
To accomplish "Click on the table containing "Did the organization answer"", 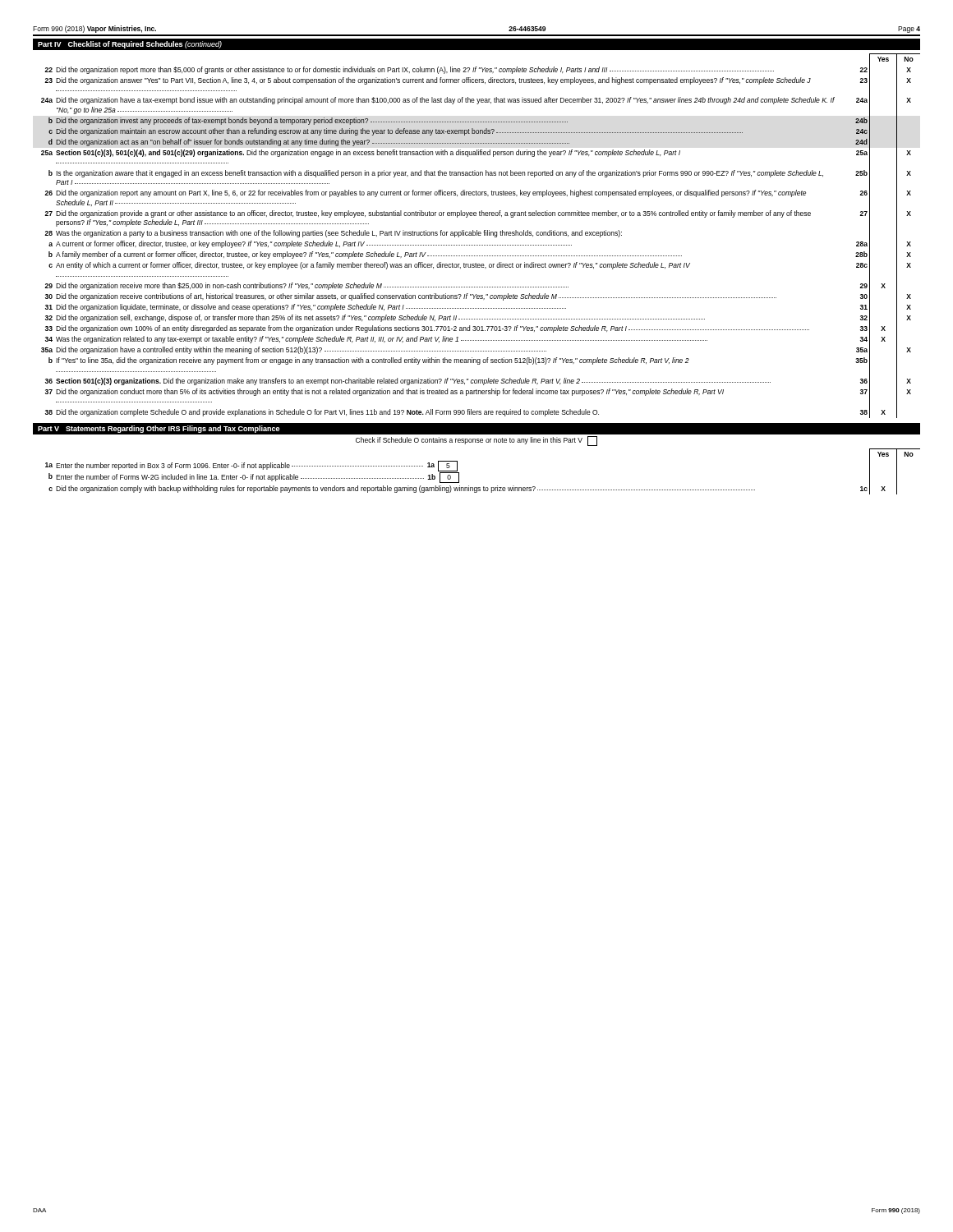I will pos(476,236).
